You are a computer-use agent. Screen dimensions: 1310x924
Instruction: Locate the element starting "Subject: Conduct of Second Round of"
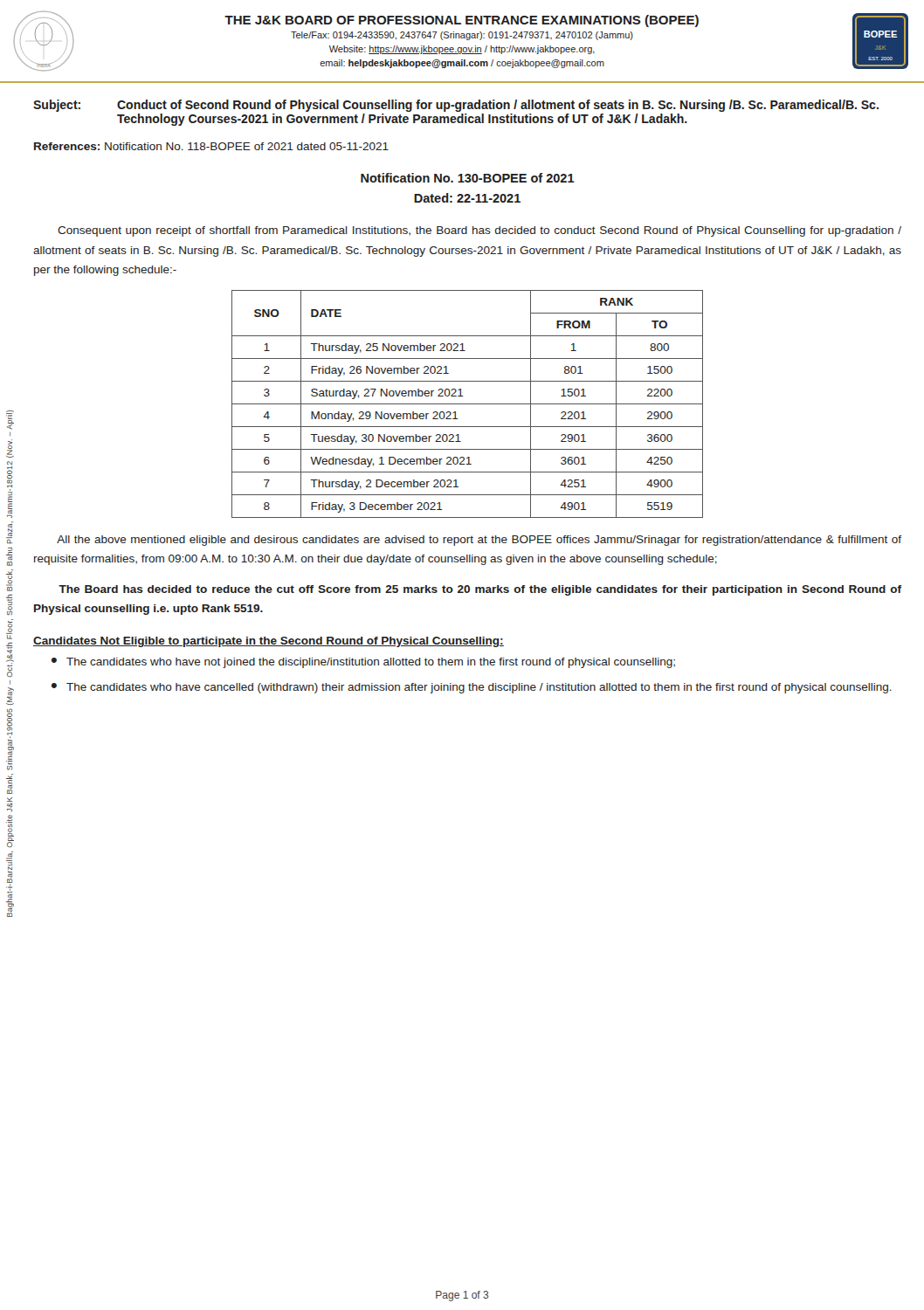471,112
